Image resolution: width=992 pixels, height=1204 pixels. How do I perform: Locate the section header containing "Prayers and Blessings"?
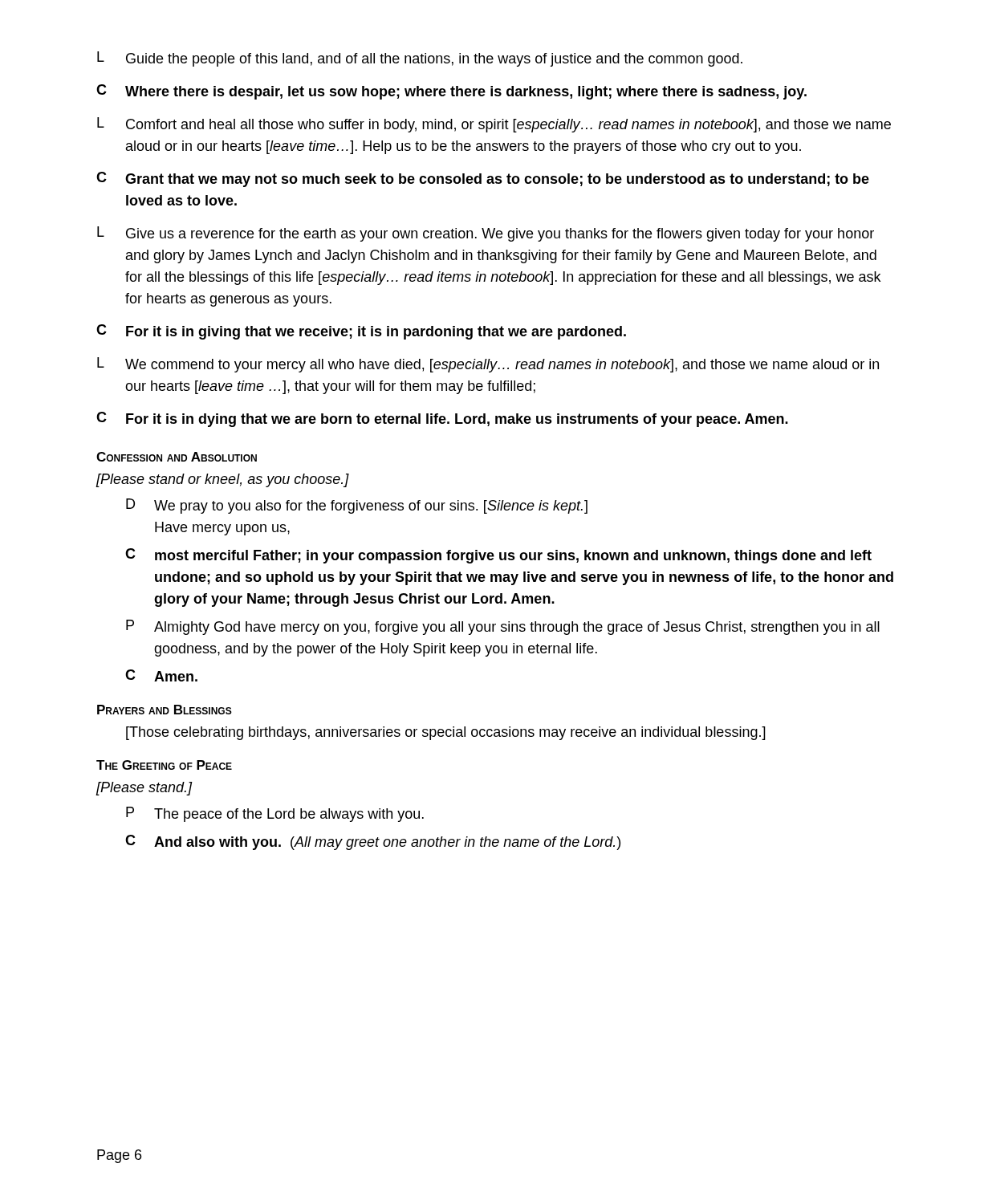pos(164,710)
